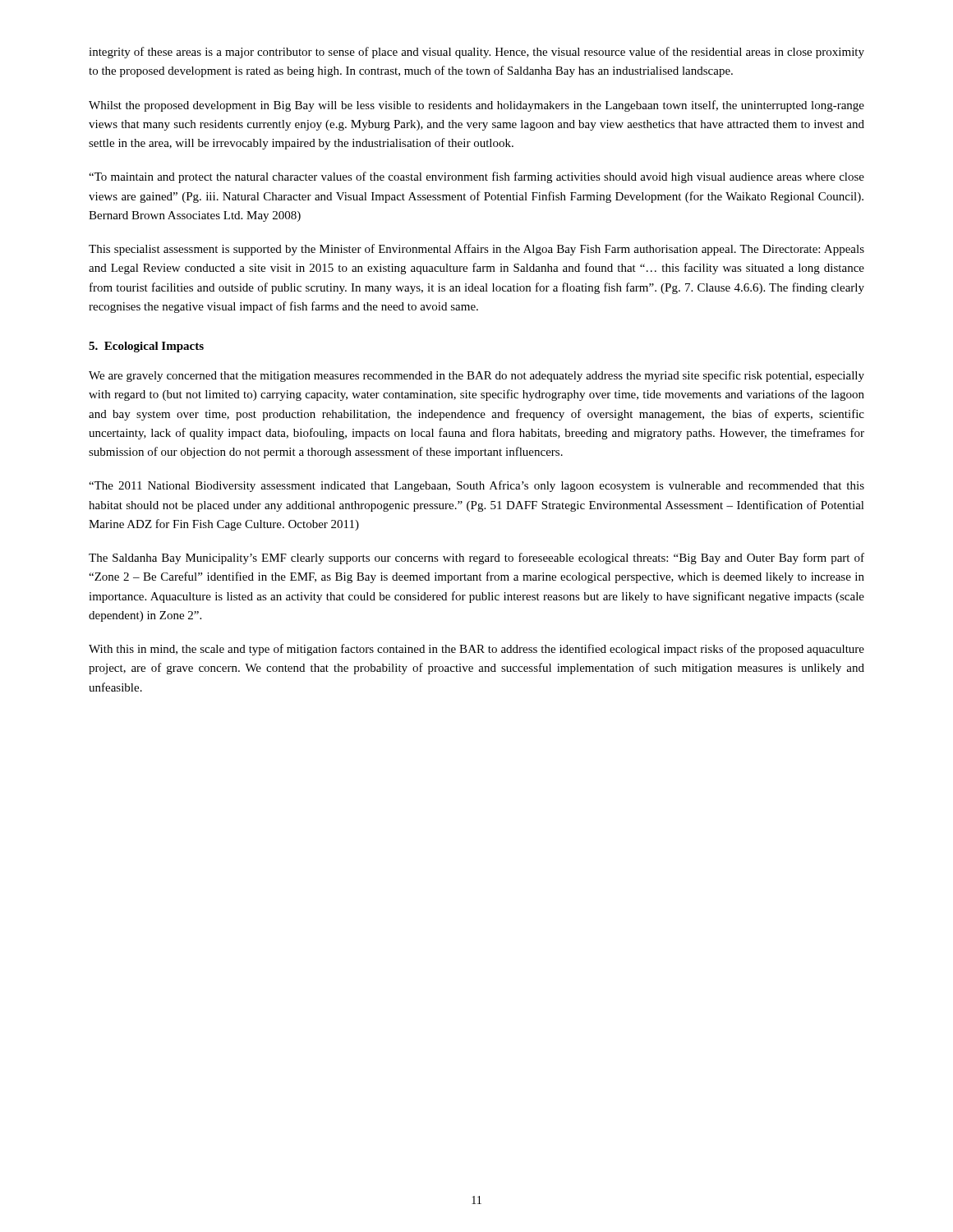953x1232 pixels.
Task: Find a section header
Action: (146, 346)
